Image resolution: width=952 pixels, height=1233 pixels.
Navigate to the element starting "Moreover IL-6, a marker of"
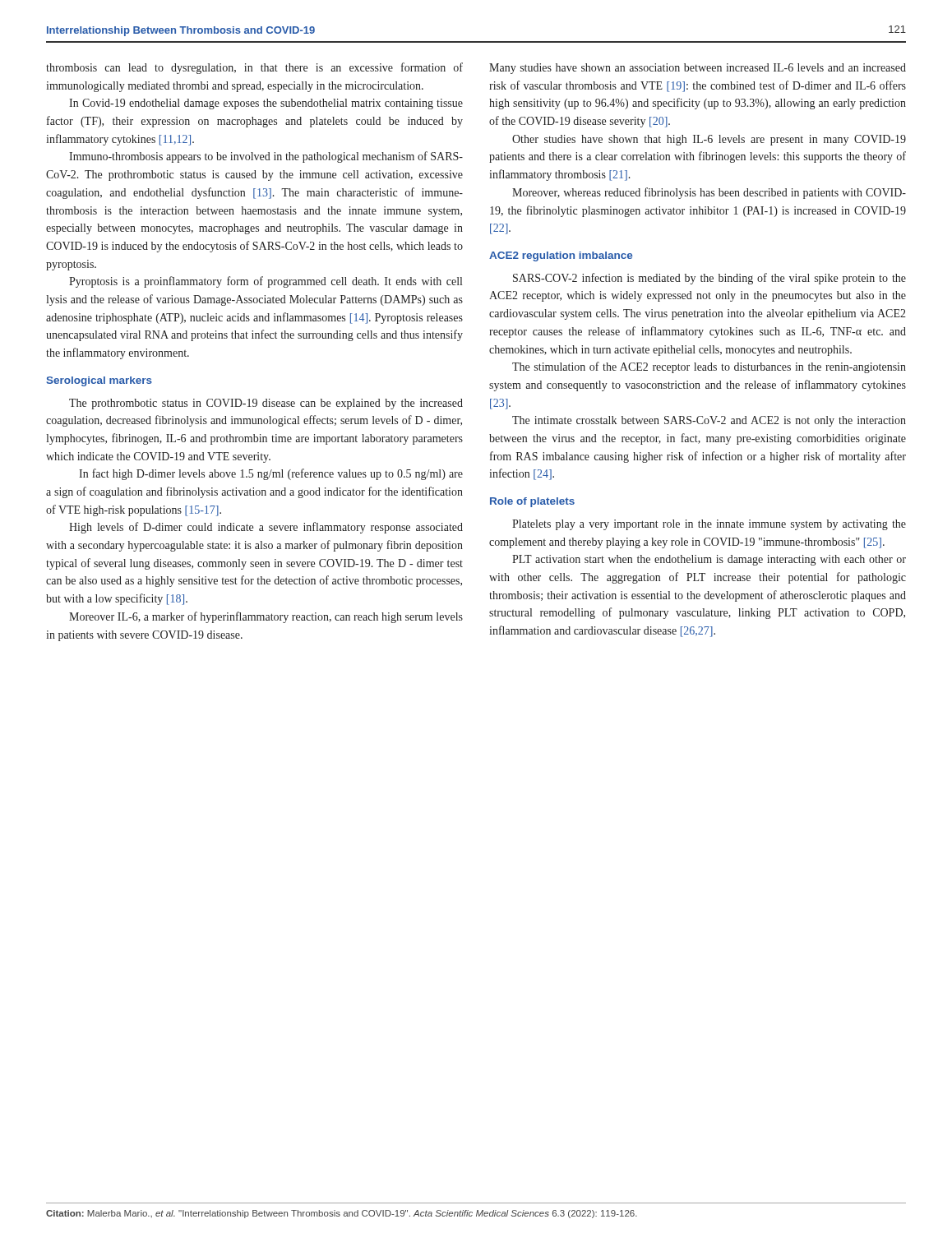tap(254, 626)
